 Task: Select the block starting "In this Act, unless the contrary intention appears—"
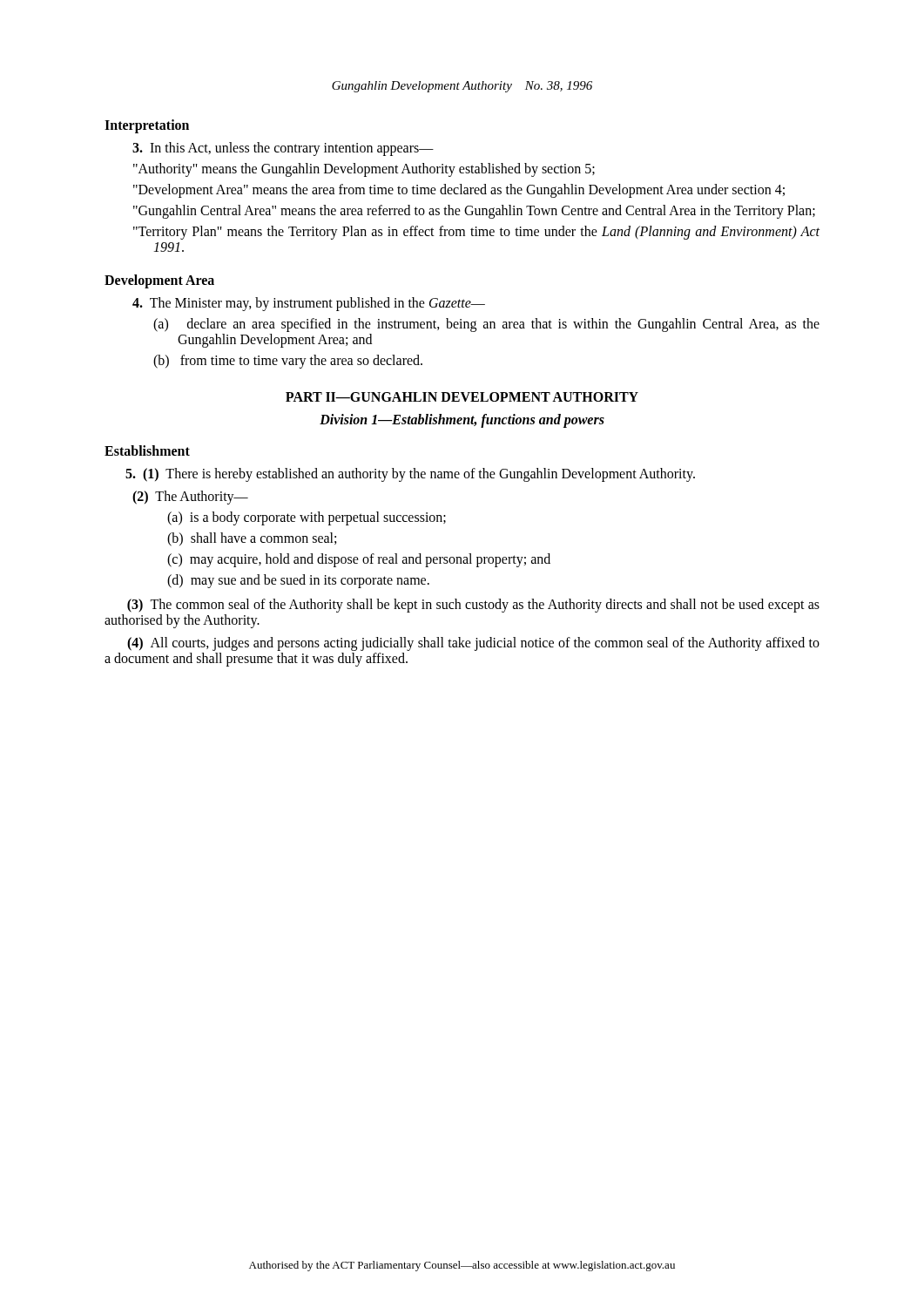(283, 148)
